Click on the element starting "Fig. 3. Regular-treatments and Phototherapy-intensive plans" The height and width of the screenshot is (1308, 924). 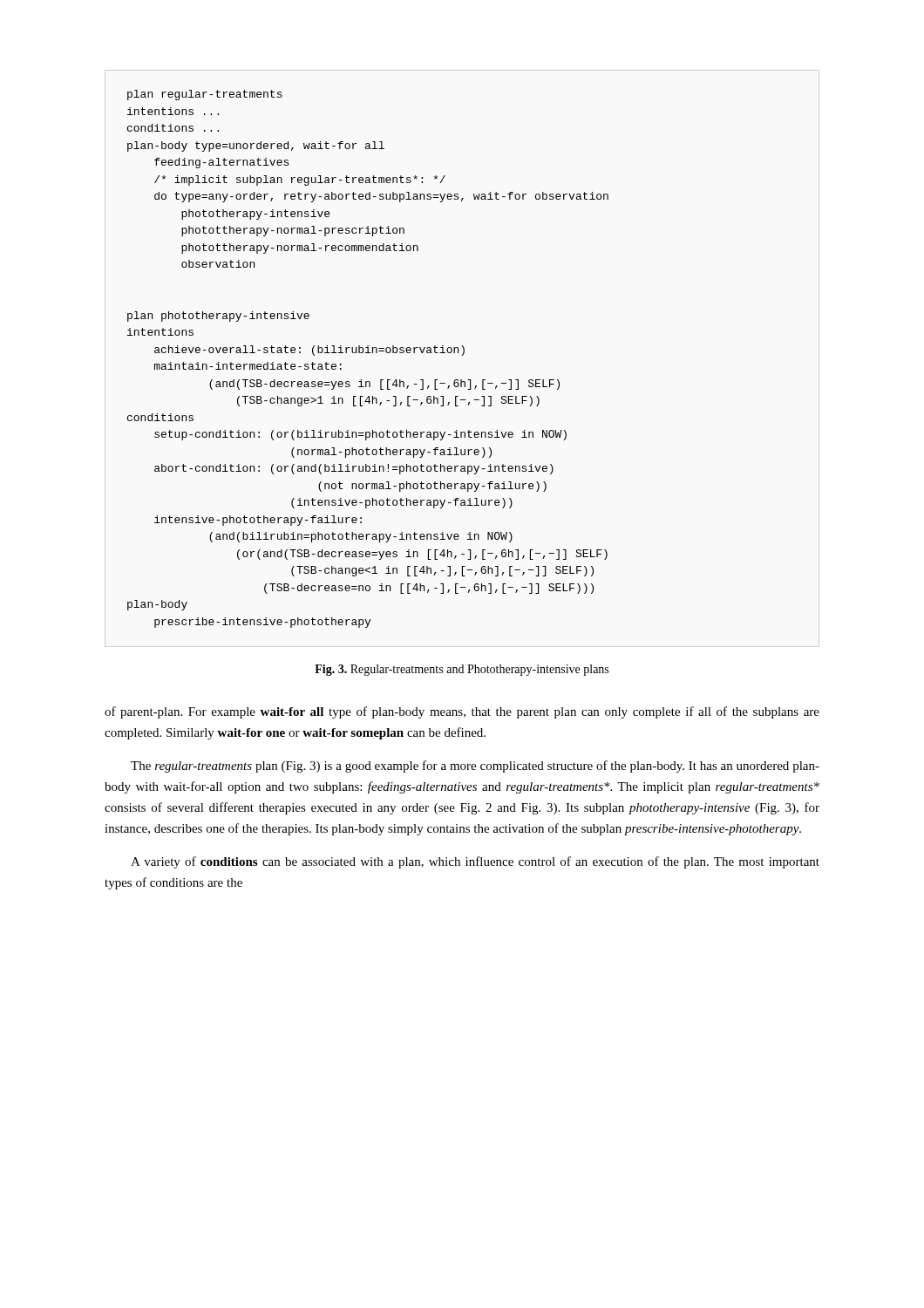(462, 669)
